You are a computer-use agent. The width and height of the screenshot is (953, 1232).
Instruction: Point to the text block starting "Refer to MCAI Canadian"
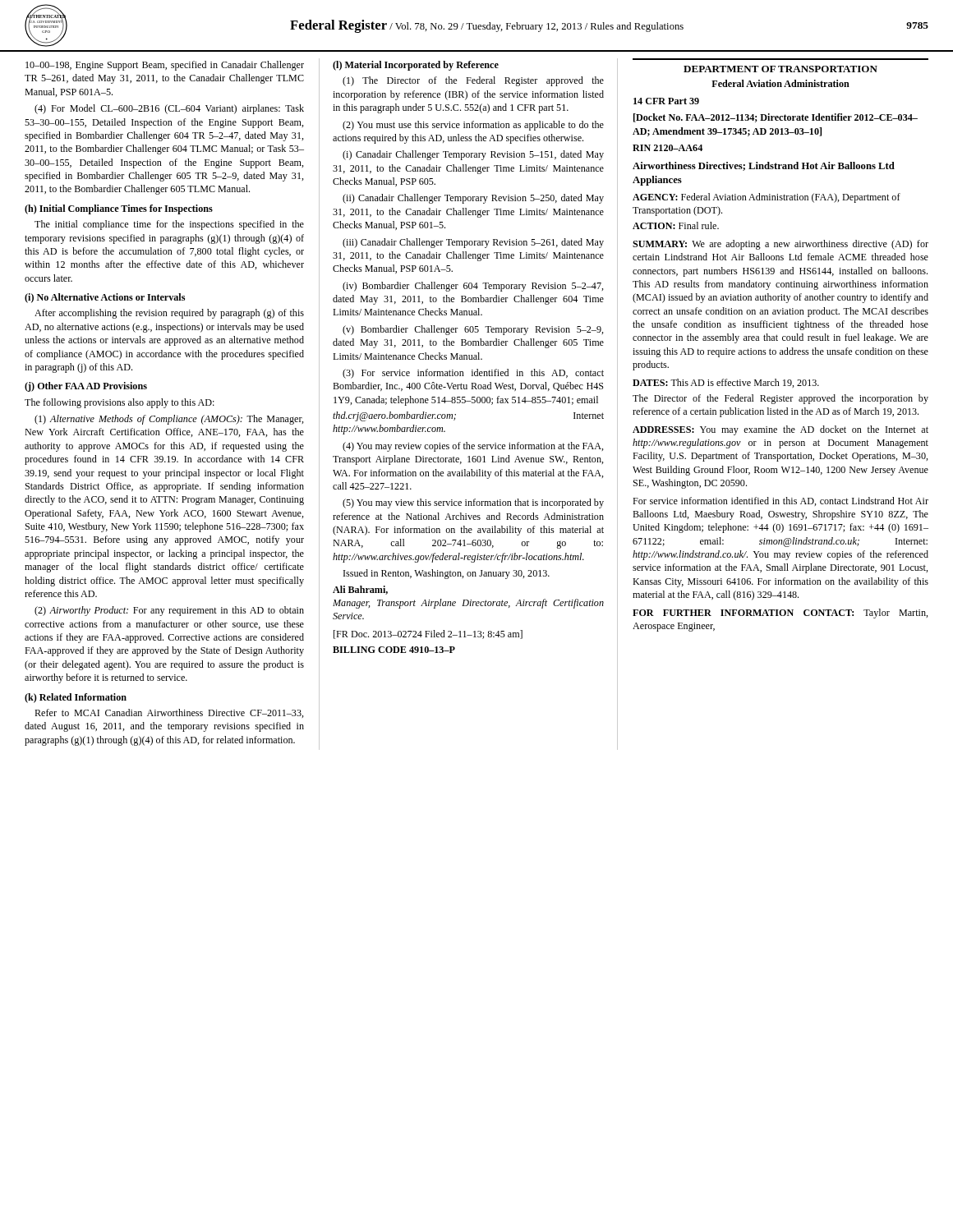pos(164,726)
